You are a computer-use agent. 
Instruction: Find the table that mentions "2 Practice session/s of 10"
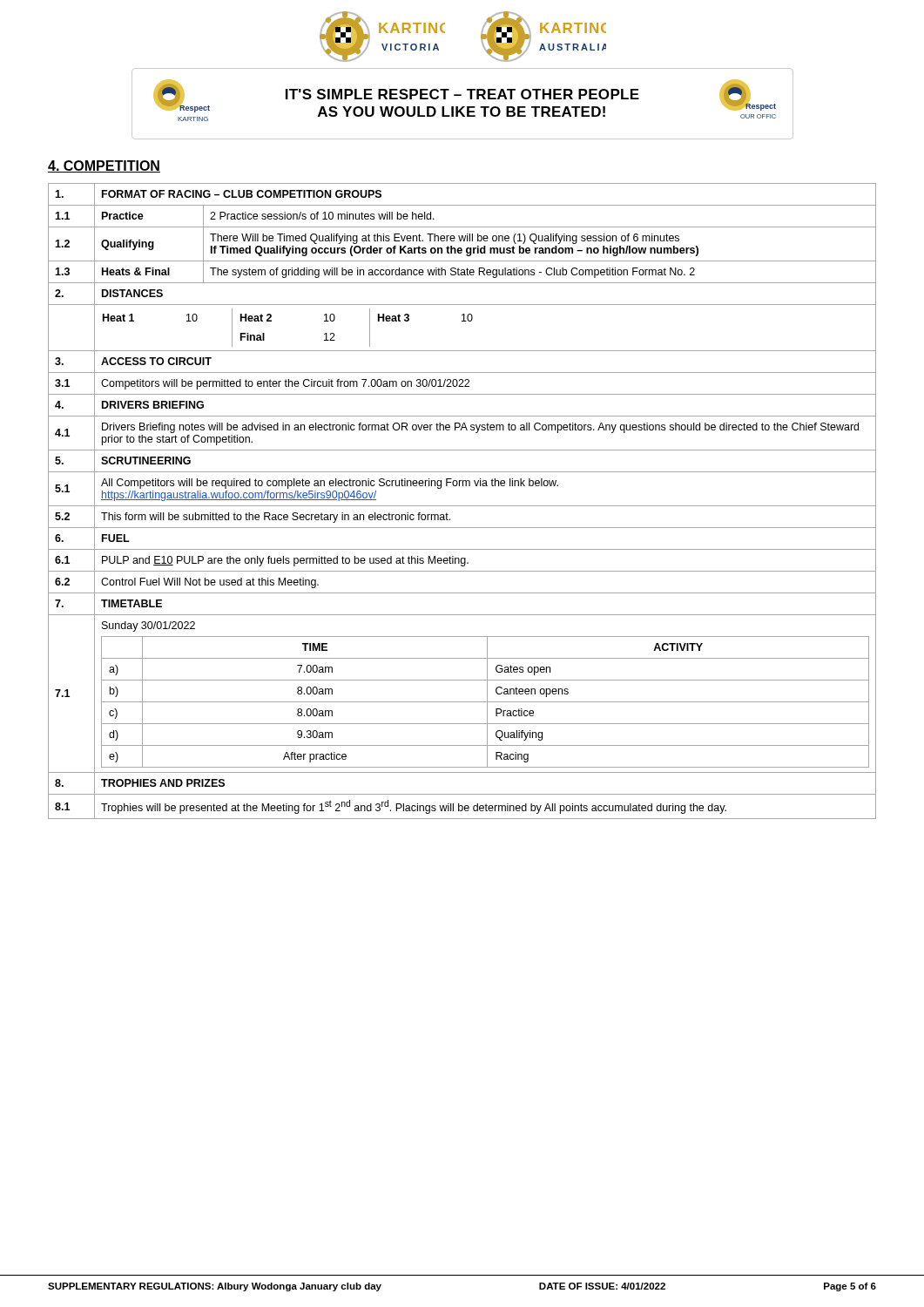462,501
